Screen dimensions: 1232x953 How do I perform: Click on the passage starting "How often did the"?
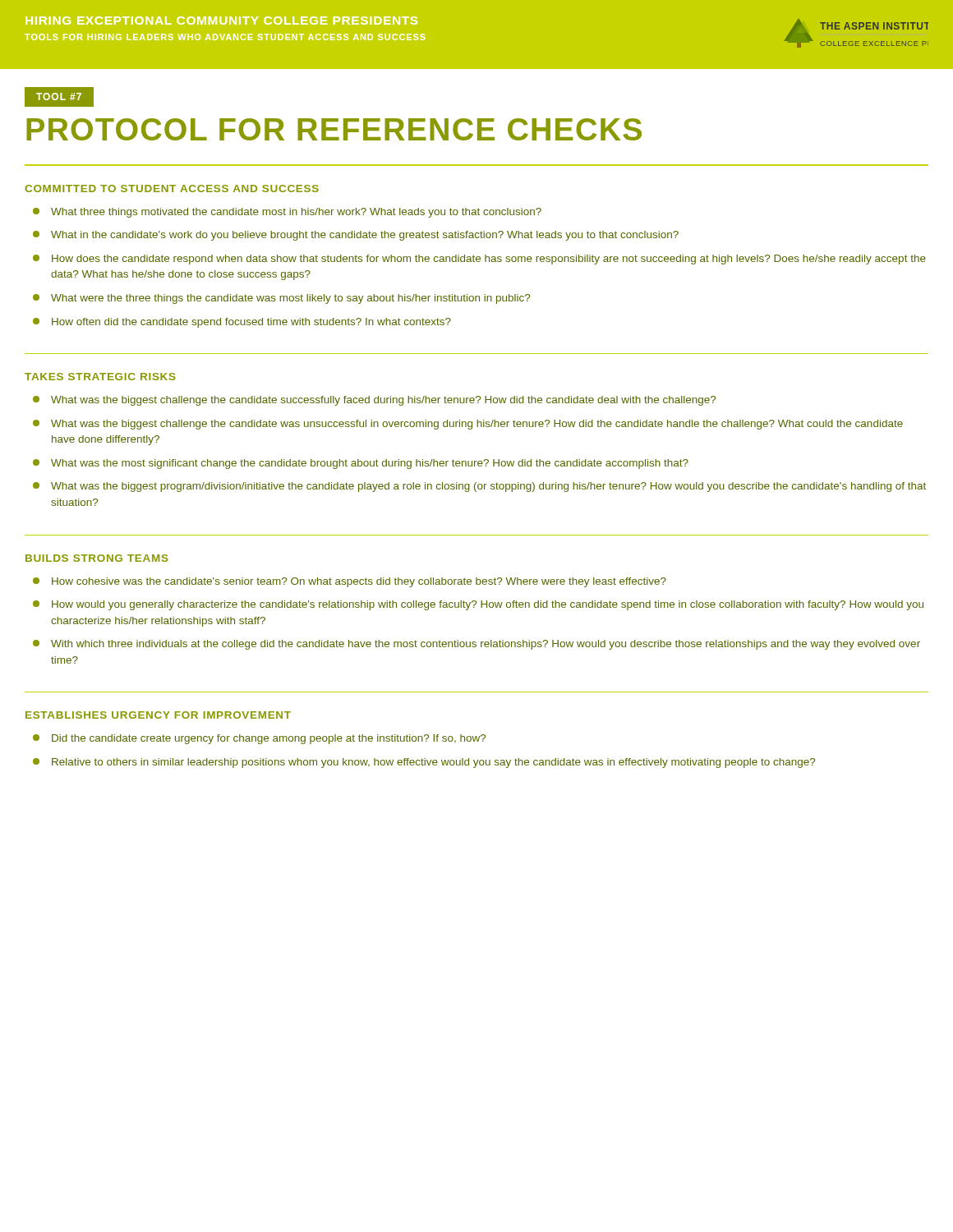[242, 323]
